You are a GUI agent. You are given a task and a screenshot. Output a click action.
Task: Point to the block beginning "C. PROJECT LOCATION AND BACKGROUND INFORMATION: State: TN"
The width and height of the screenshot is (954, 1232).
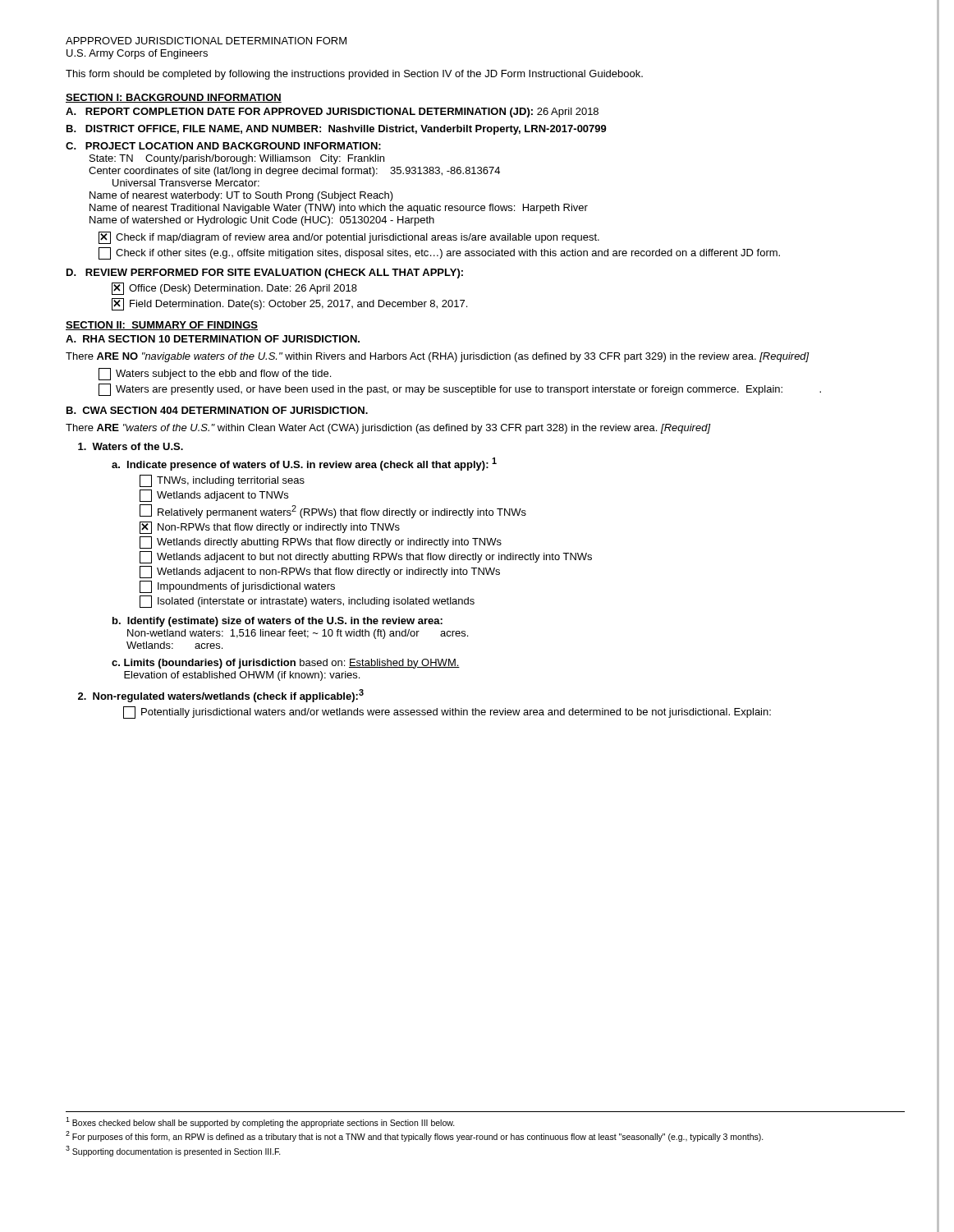click(x=327, y=183)
